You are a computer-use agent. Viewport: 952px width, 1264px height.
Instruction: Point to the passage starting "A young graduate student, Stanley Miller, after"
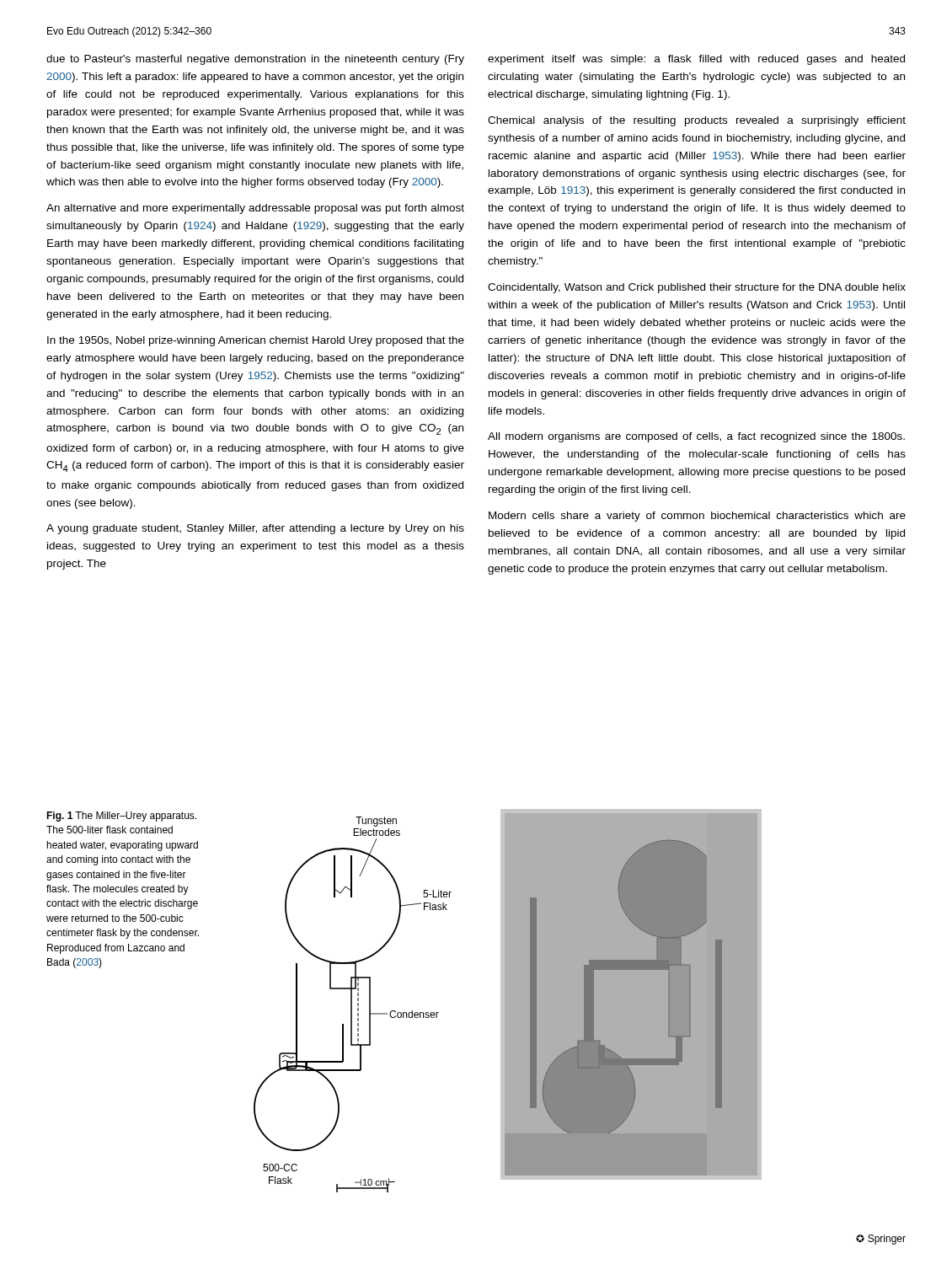coord(255,547)
